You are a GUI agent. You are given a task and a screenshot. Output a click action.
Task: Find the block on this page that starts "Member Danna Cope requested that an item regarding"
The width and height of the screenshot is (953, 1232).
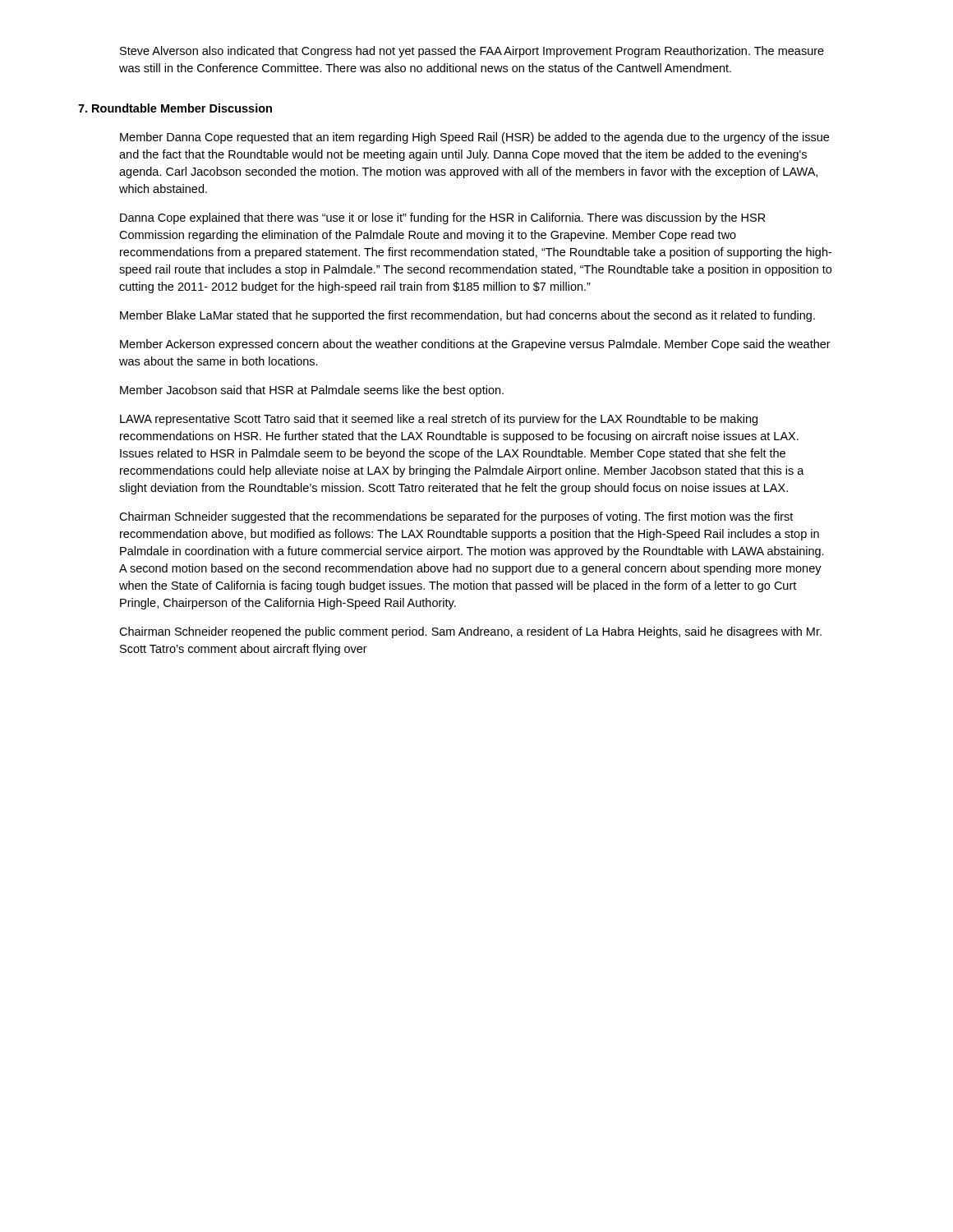click(474, 163)
